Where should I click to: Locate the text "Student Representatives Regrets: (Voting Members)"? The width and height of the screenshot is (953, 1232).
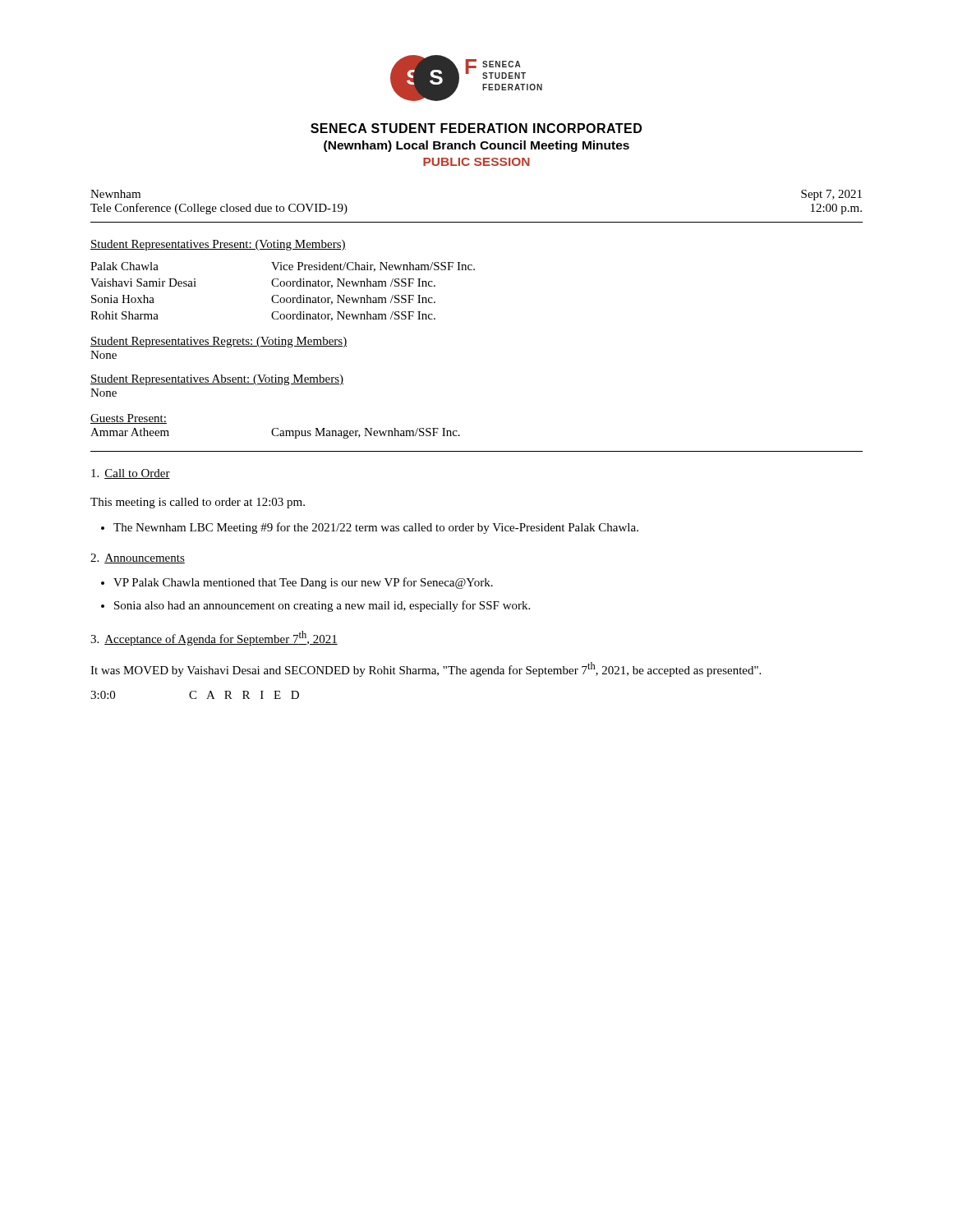tap(219, 341)
